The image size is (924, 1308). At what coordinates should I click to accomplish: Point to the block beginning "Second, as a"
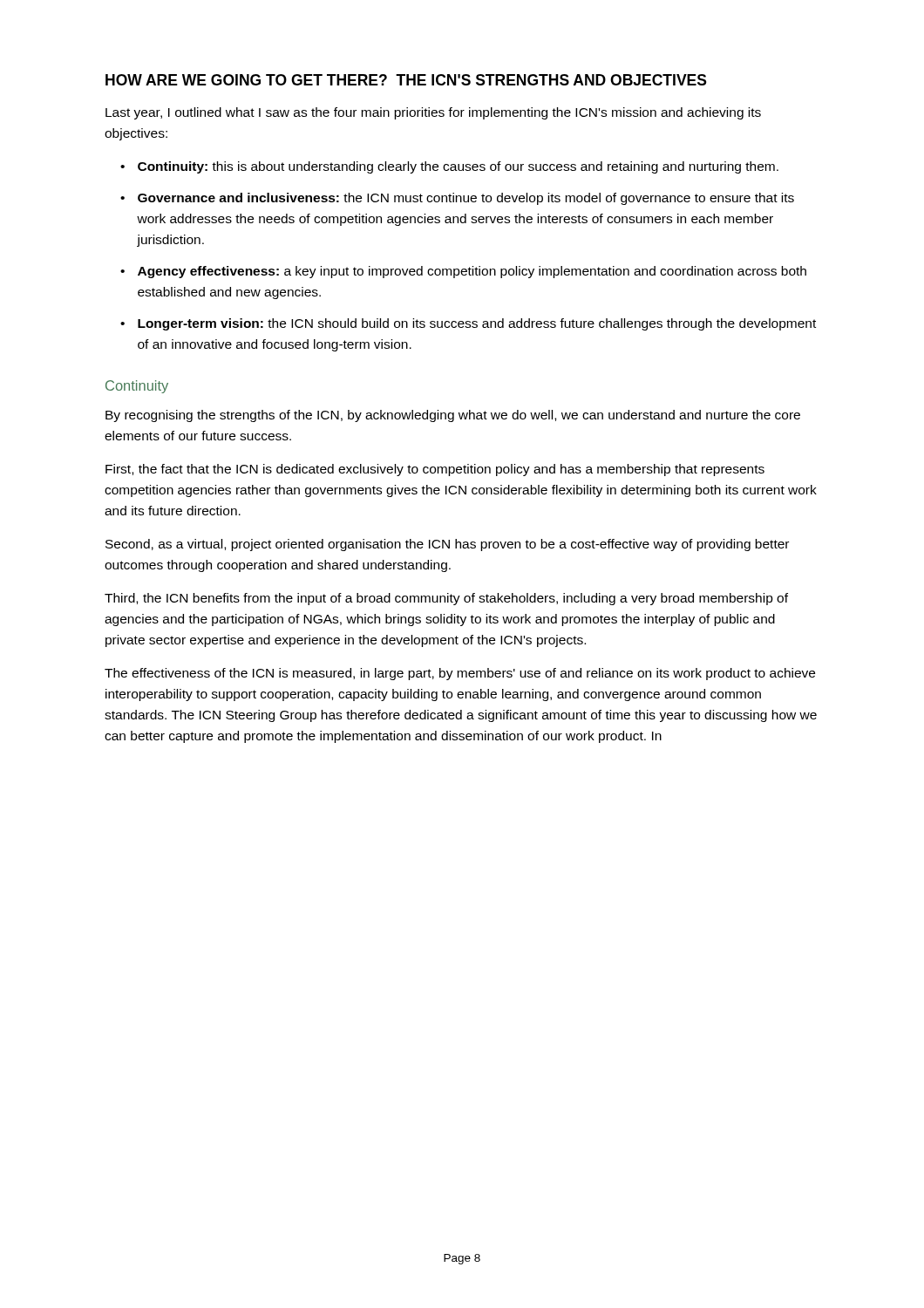[x=447, y=554]
